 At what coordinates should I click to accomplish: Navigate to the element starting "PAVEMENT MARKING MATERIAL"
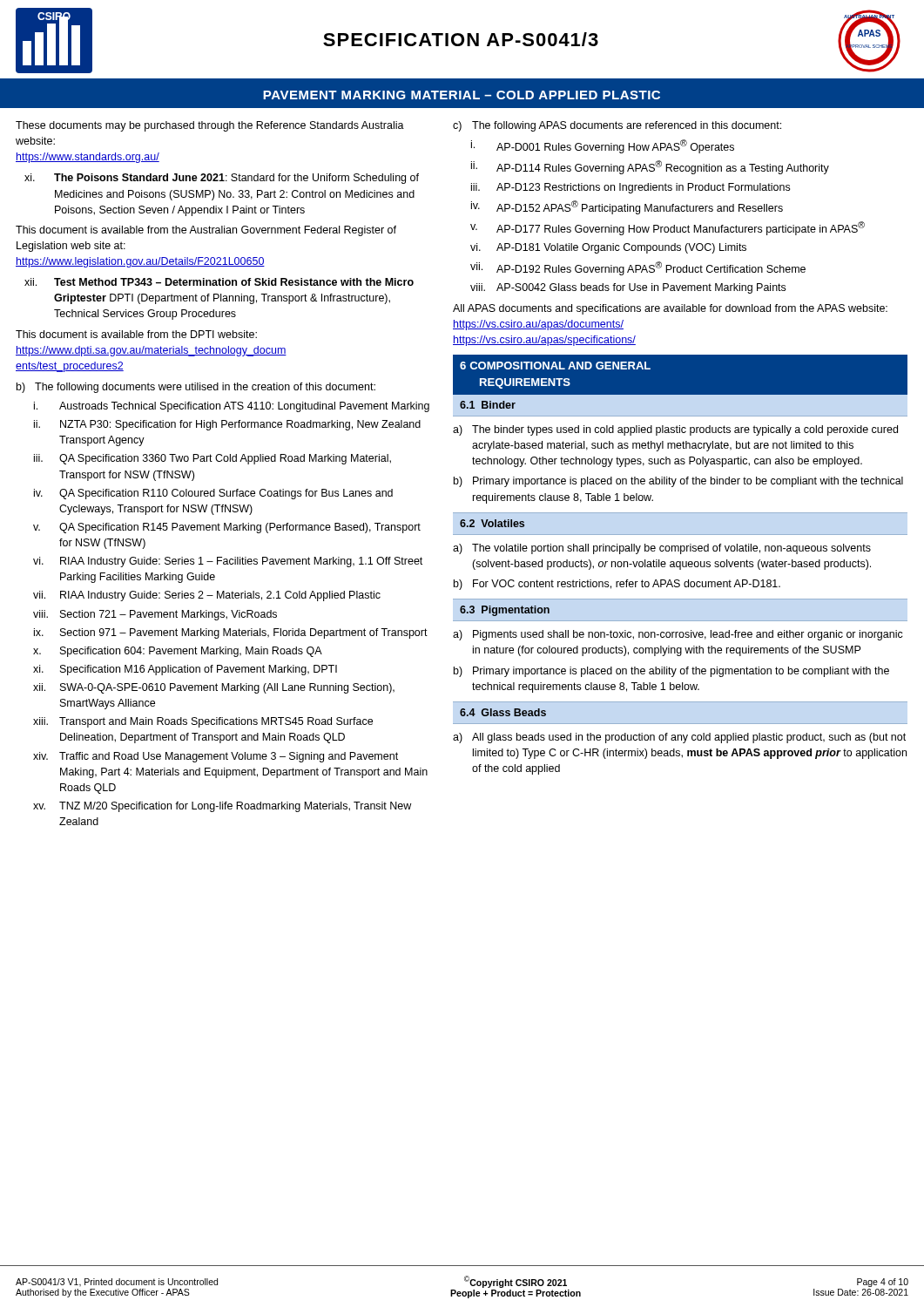coord(462,95)
